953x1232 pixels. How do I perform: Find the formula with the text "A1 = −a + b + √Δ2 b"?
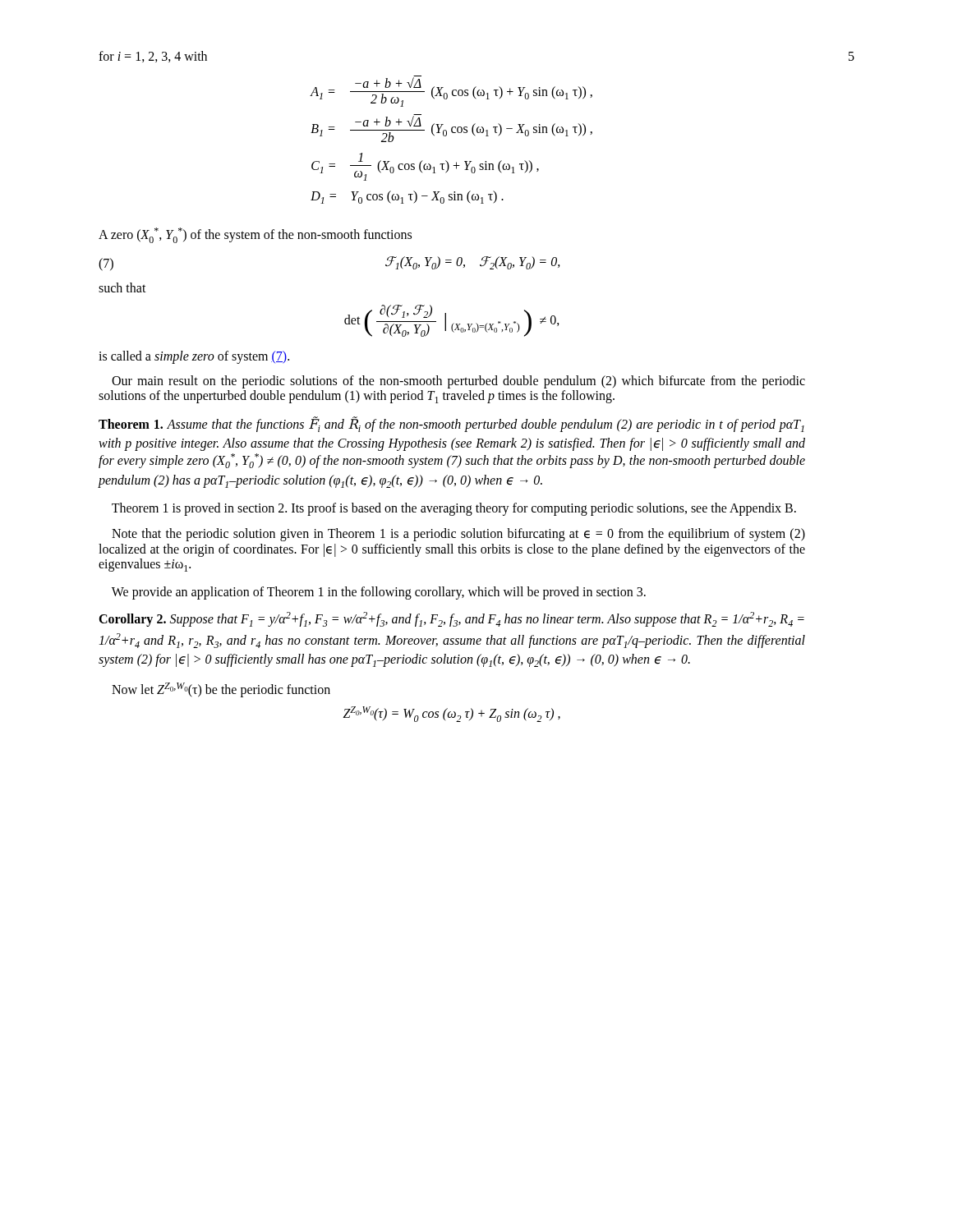pyautogui.click(x=452, y=142)
